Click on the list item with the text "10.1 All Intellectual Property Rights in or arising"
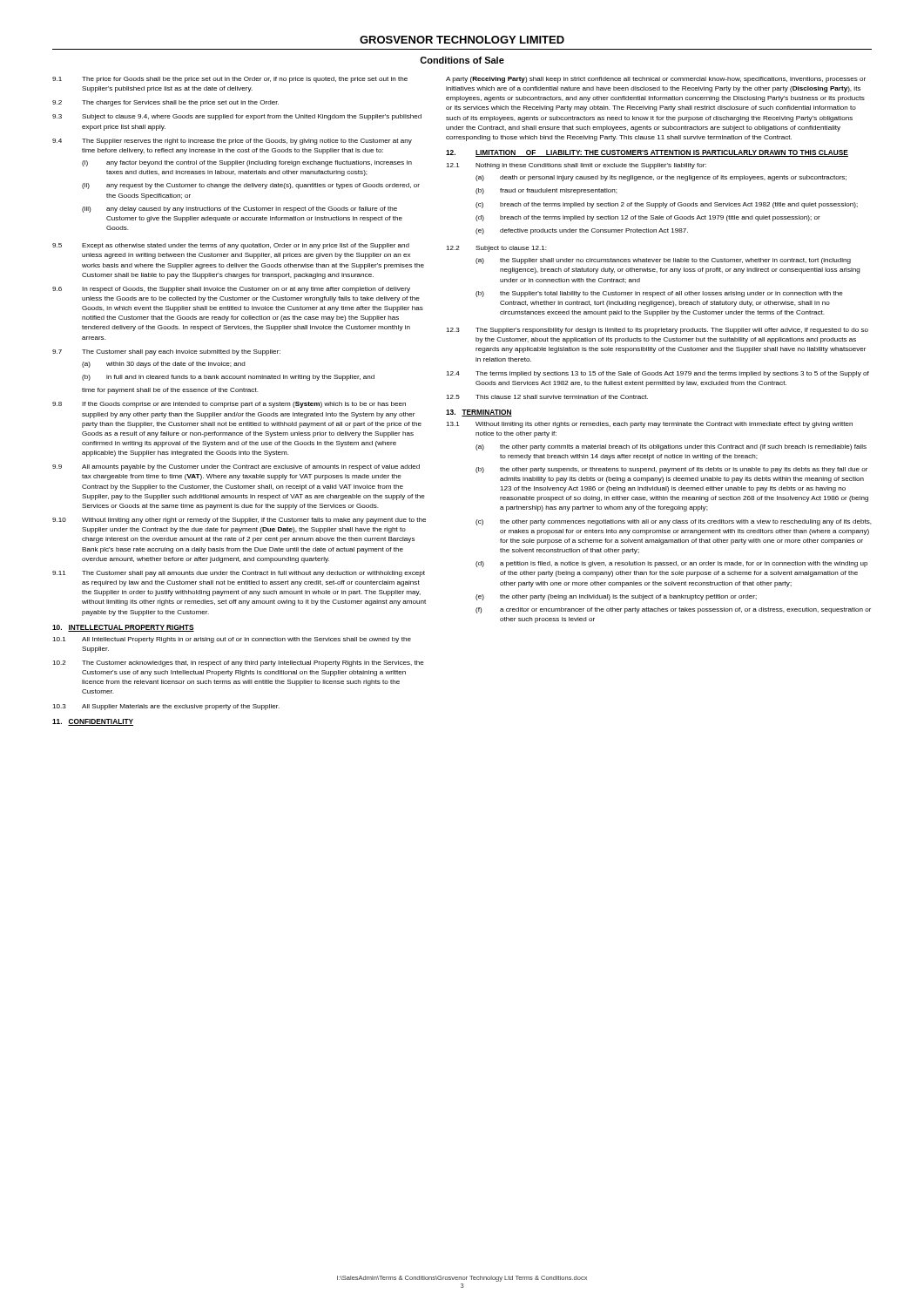924x1307 pixels. (x=240, y=644)
